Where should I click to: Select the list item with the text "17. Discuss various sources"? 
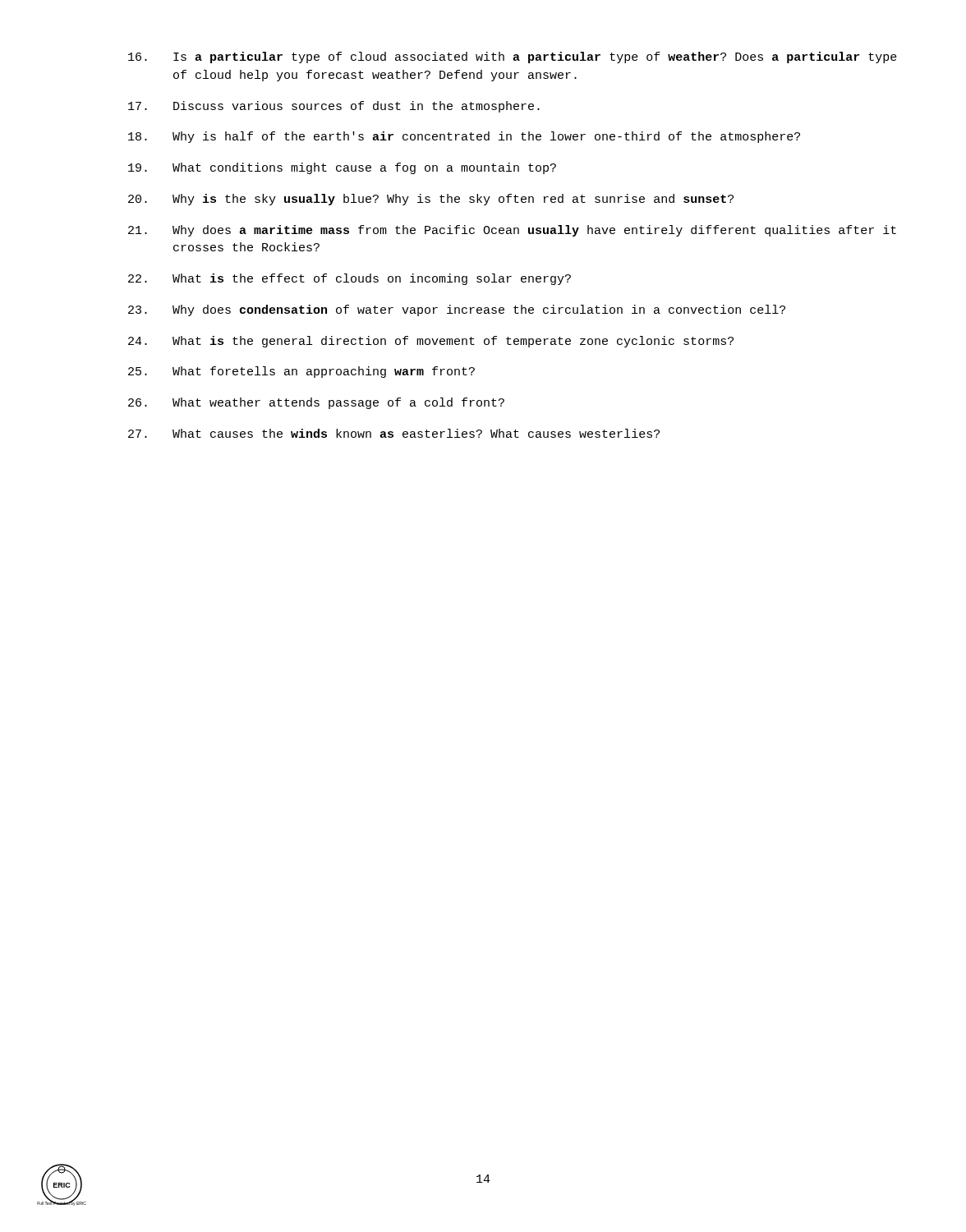click(514, 107)
